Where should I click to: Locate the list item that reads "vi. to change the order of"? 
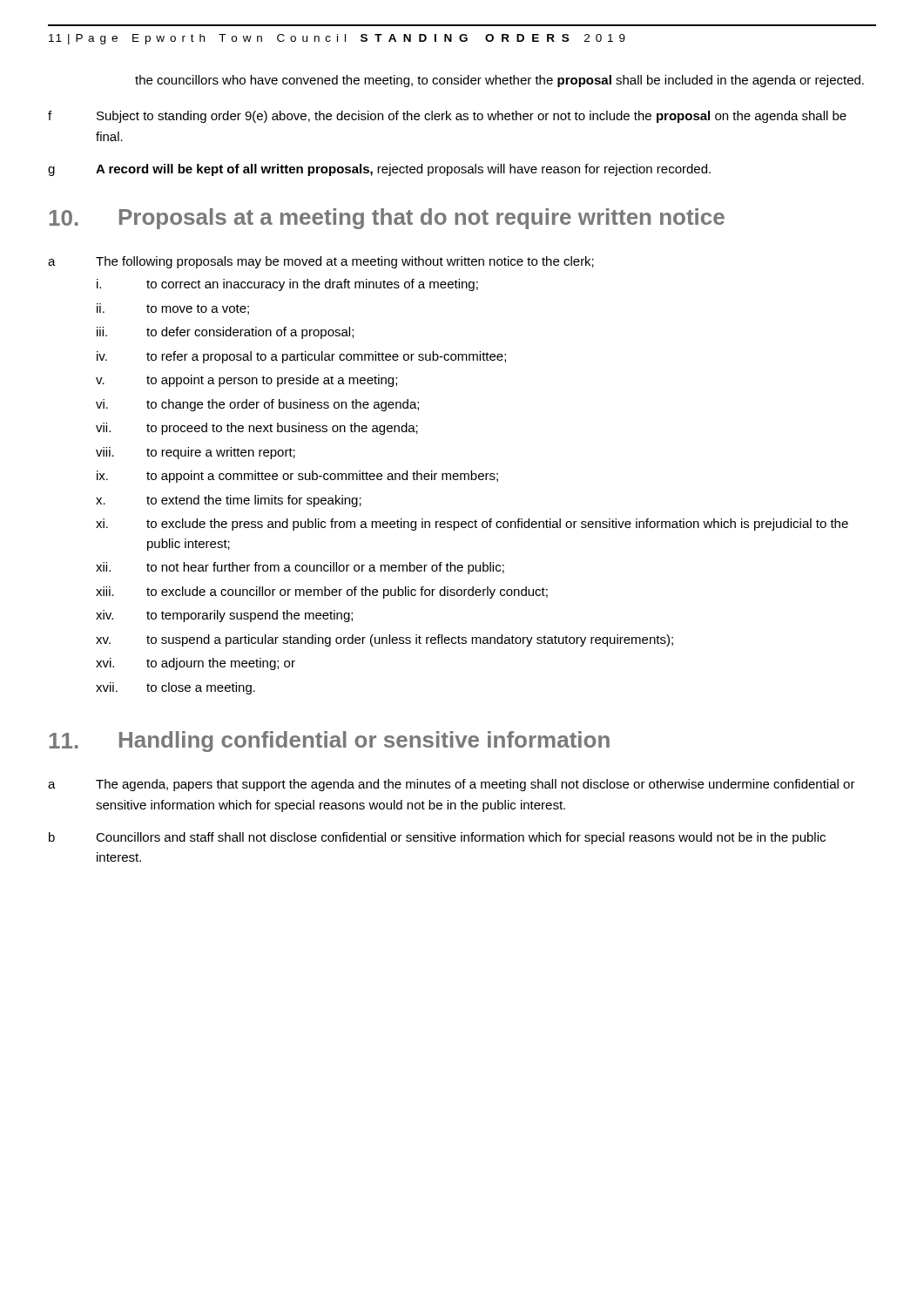click(x=257, y=405)
